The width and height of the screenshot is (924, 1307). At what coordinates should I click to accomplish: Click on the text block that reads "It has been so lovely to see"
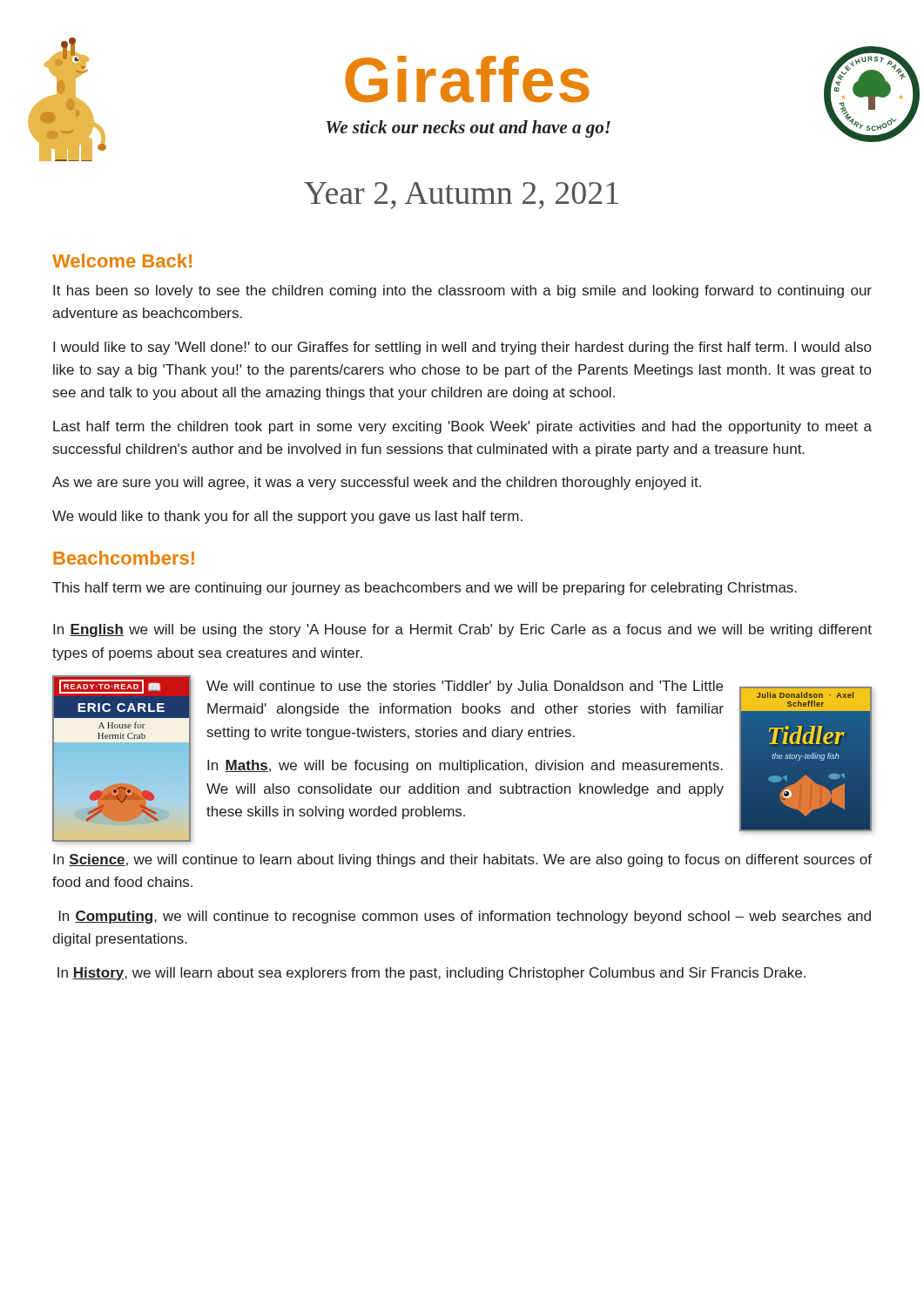coord(462,302)
